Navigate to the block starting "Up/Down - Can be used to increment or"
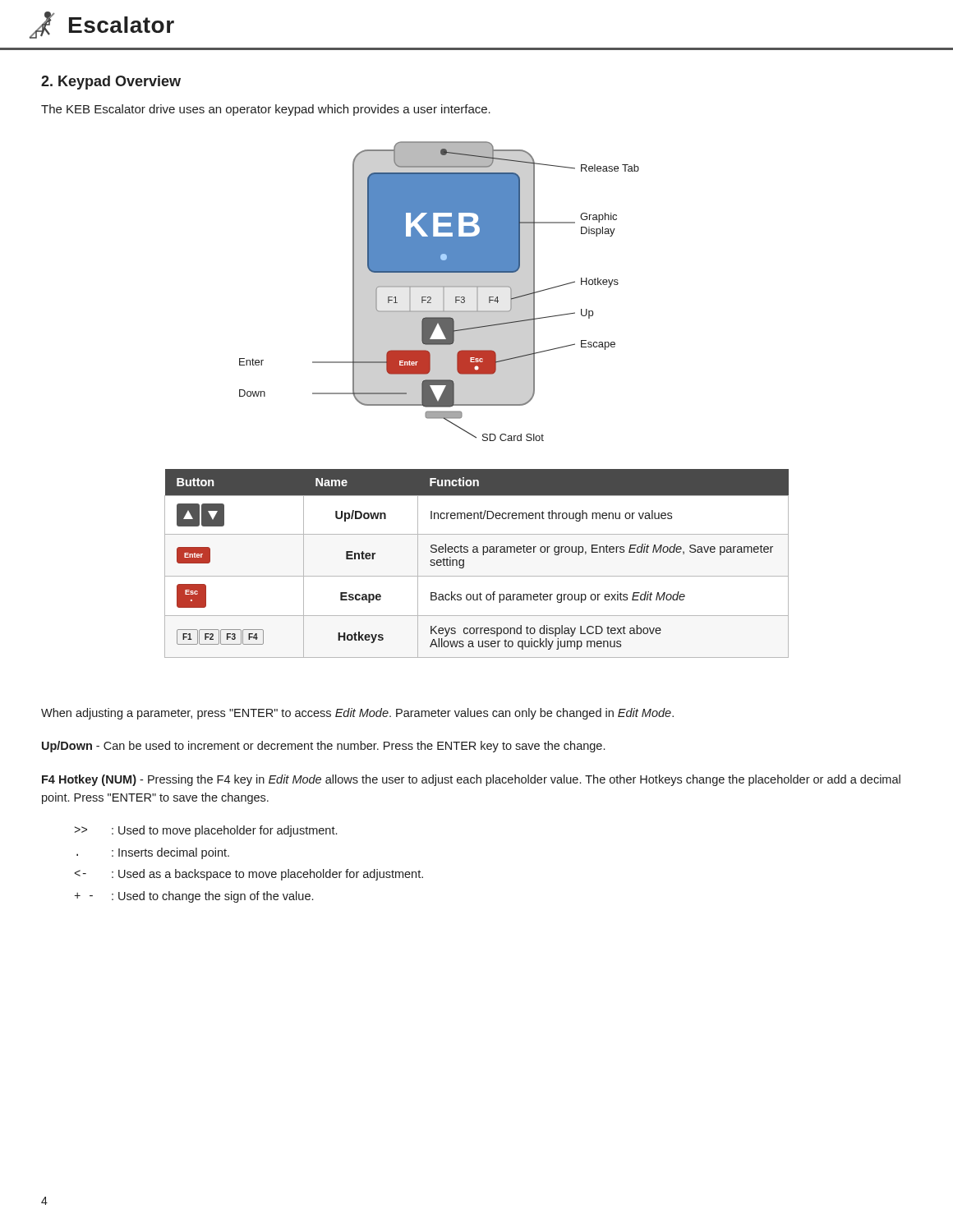953x1232 pixels. pyautogui.click(x=323, y=746)
